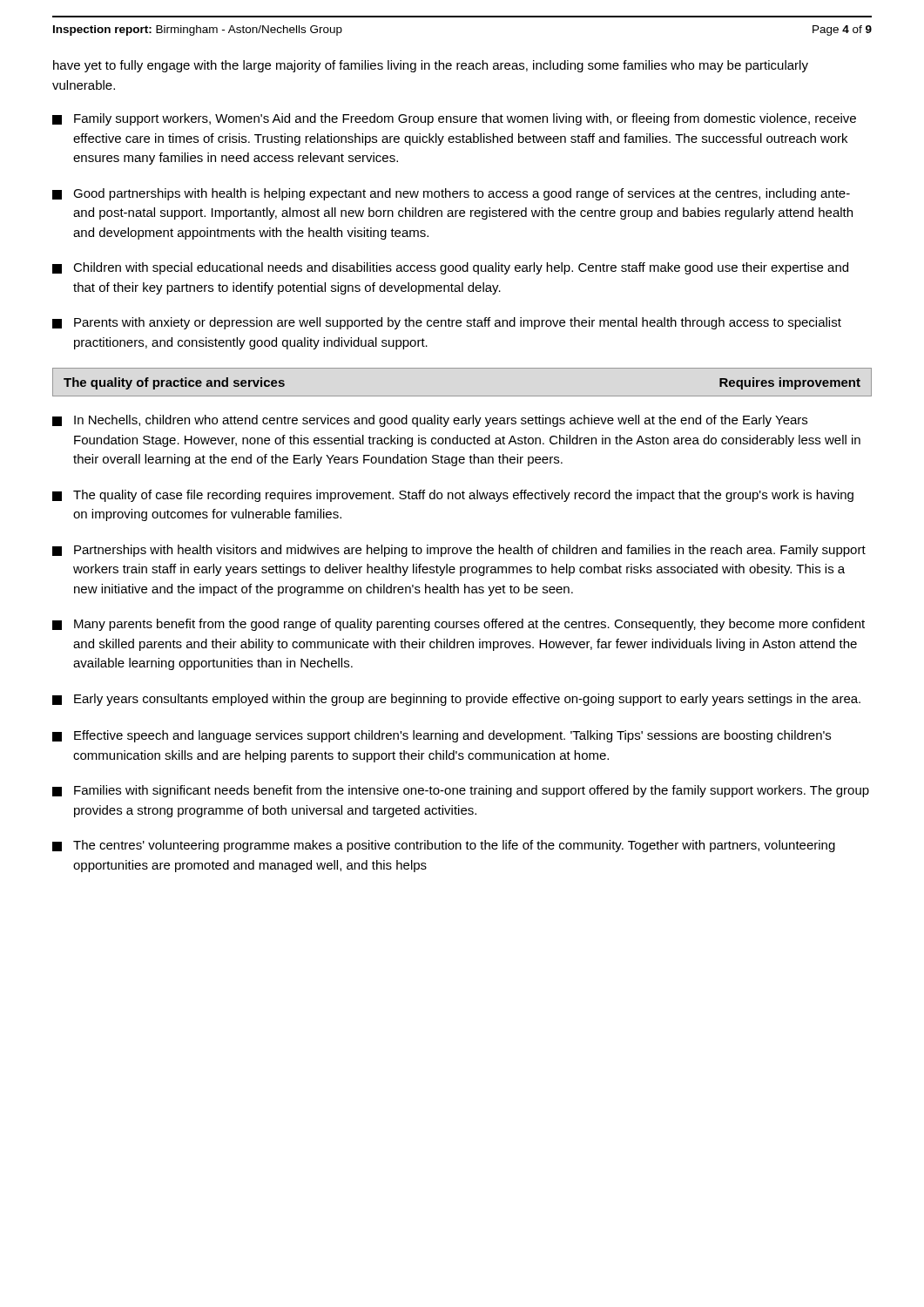
Task: Locate the block of text that opens with "Good partnerships with"
Action: [x=462, y=213]
